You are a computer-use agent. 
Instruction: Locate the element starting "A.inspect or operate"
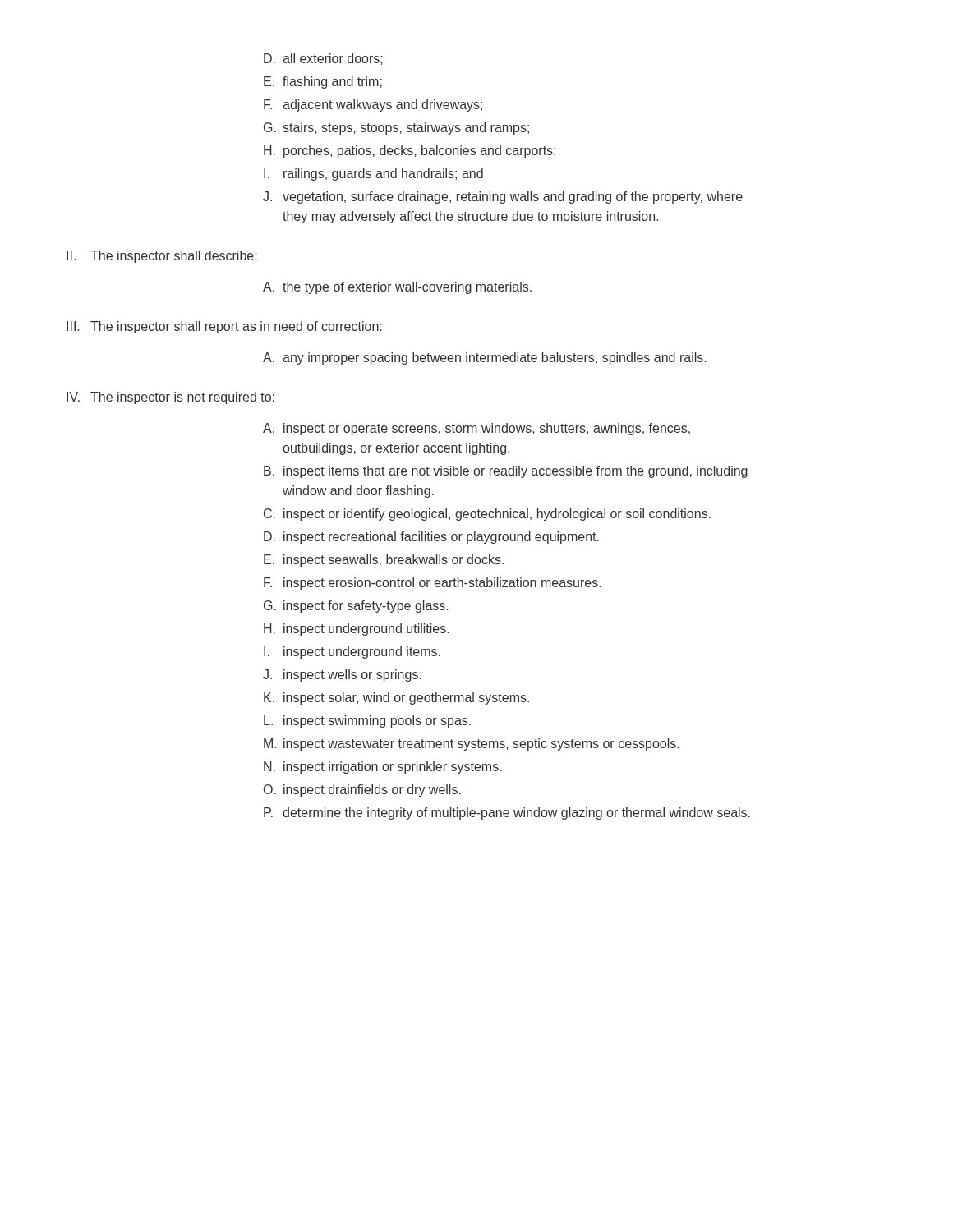[511, 439]
